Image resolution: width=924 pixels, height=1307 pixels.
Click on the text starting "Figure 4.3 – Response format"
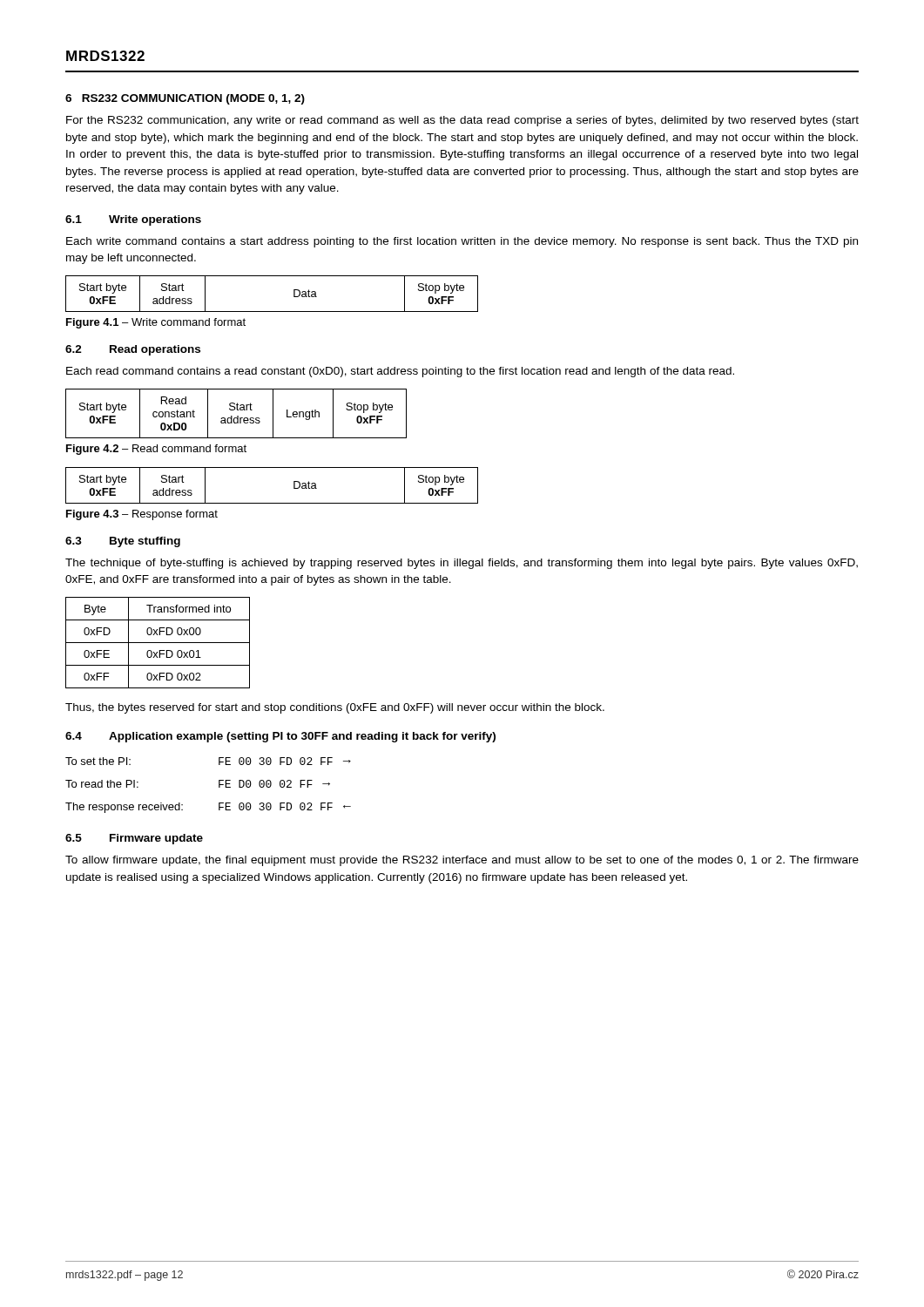click(x=141, y=513)
